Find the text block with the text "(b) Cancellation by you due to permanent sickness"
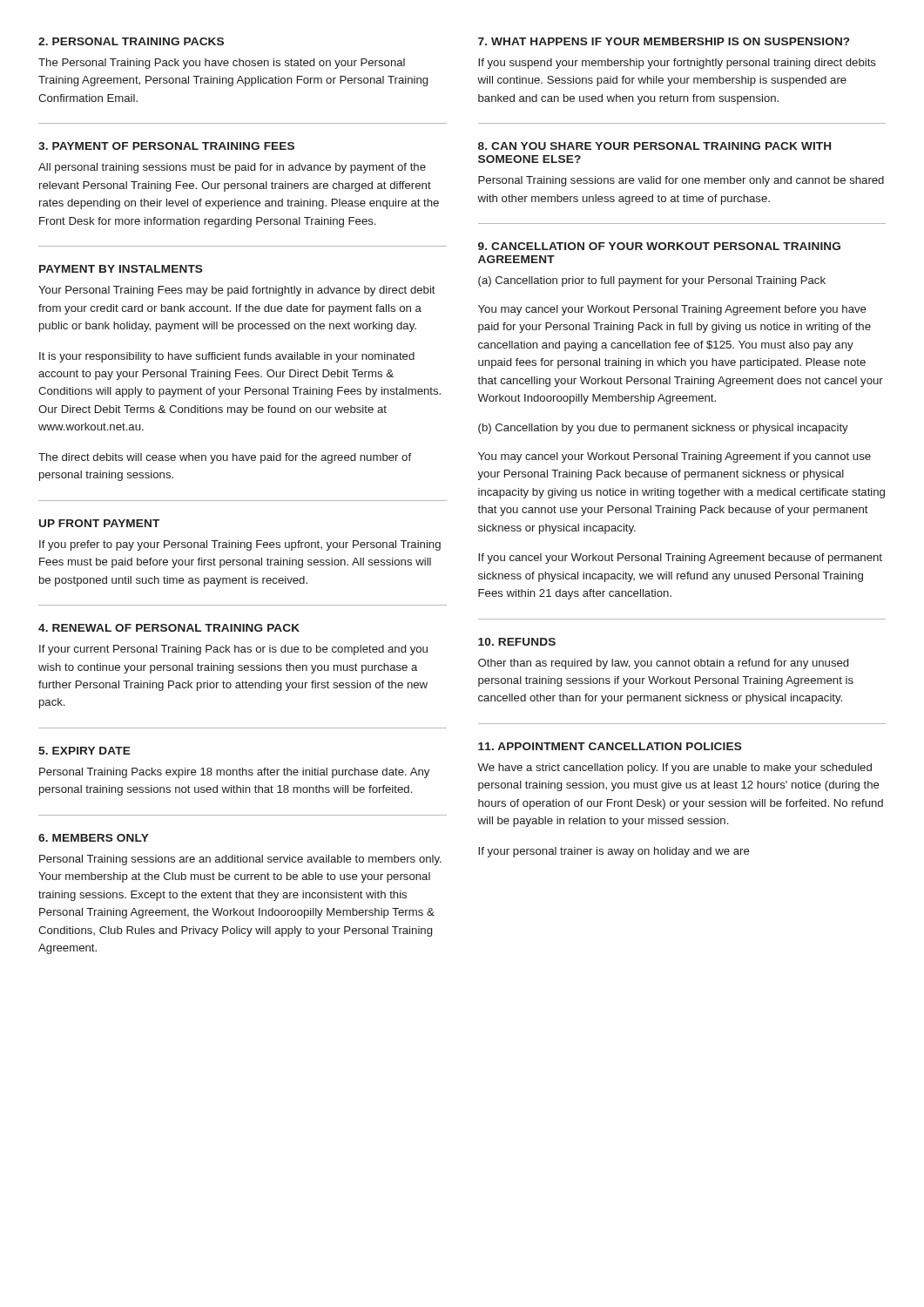Image resolution: width=924 pixels, height=1307 pixels. point(663,428)
